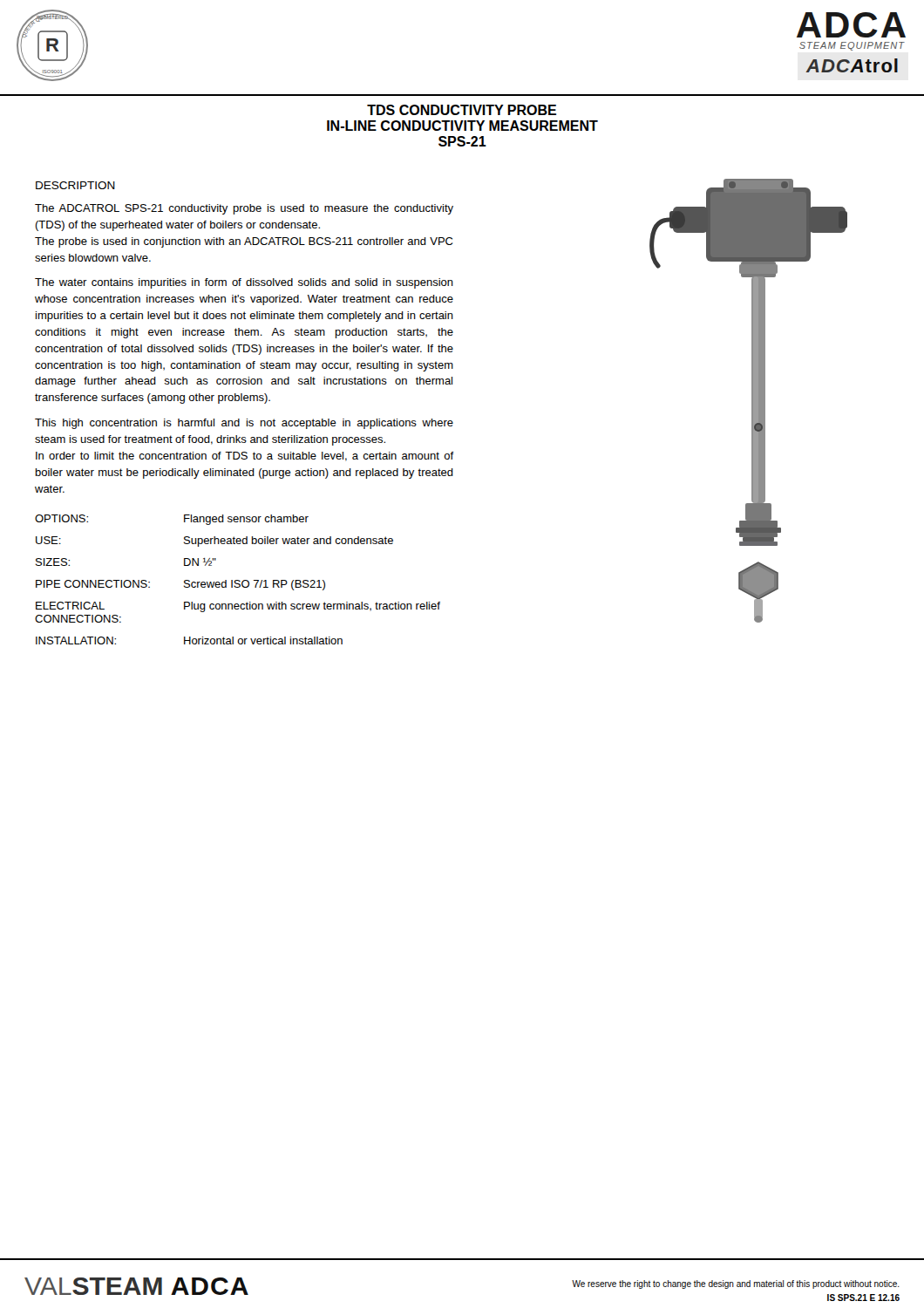Screen dimensions: 1308x924
Task: Click on the element starting "The ADCATROL SPS-21"
Action: tap(244, 233)
